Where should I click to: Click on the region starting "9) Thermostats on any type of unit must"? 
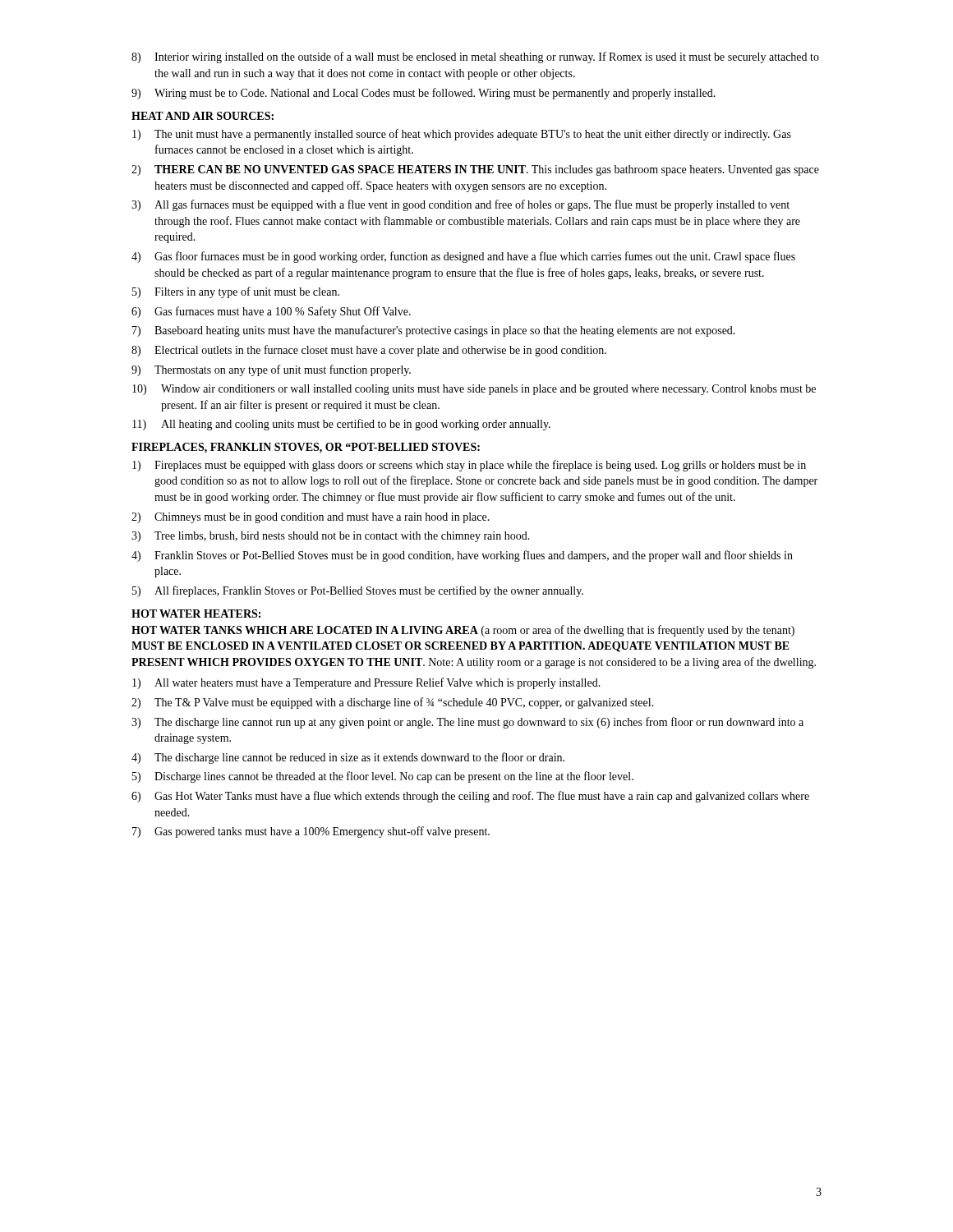point(271,370)
